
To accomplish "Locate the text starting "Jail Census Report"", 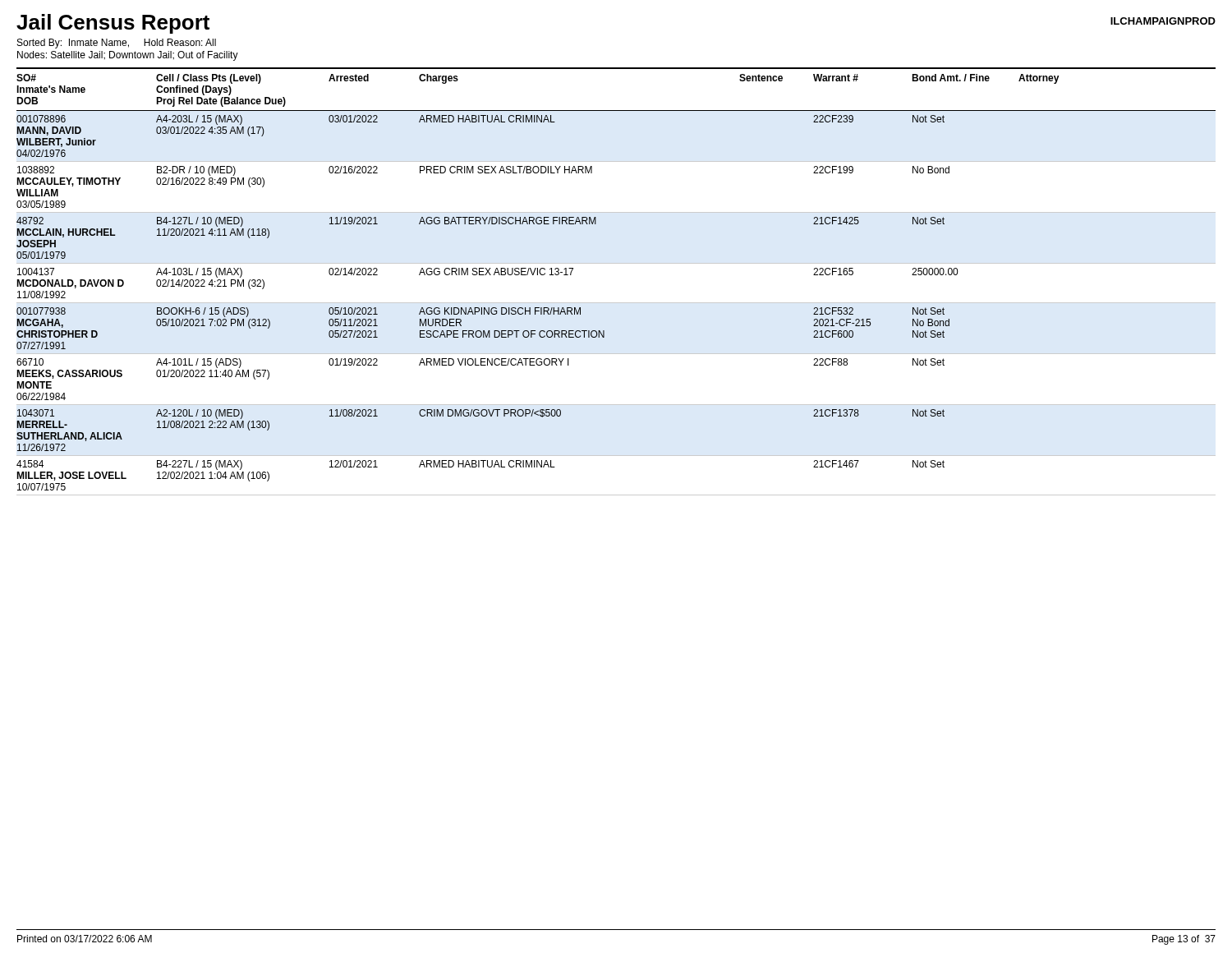I will pos(113,22).
